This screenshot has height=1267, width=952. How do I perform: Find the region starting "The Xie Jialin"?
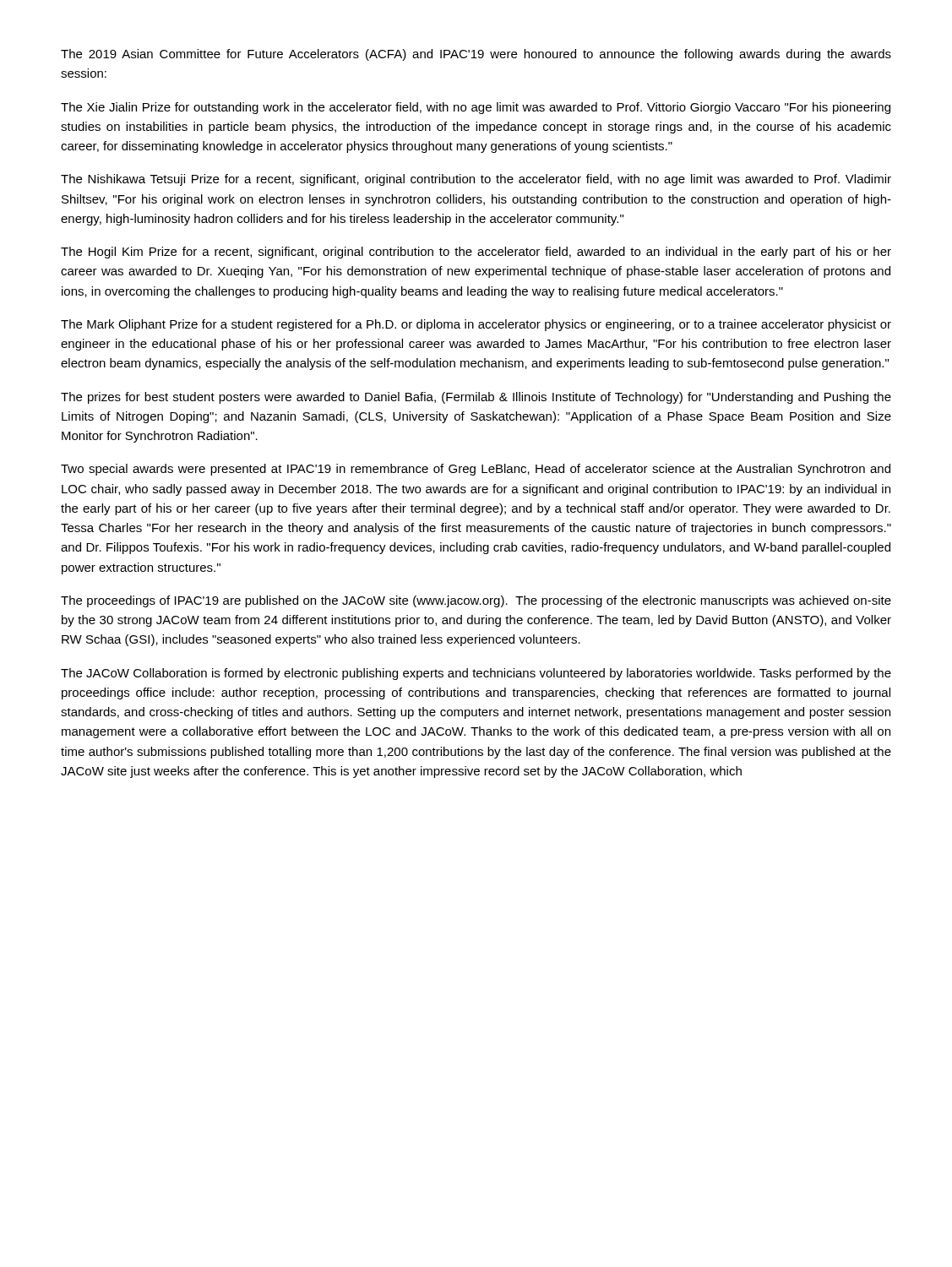pos(476,126)
